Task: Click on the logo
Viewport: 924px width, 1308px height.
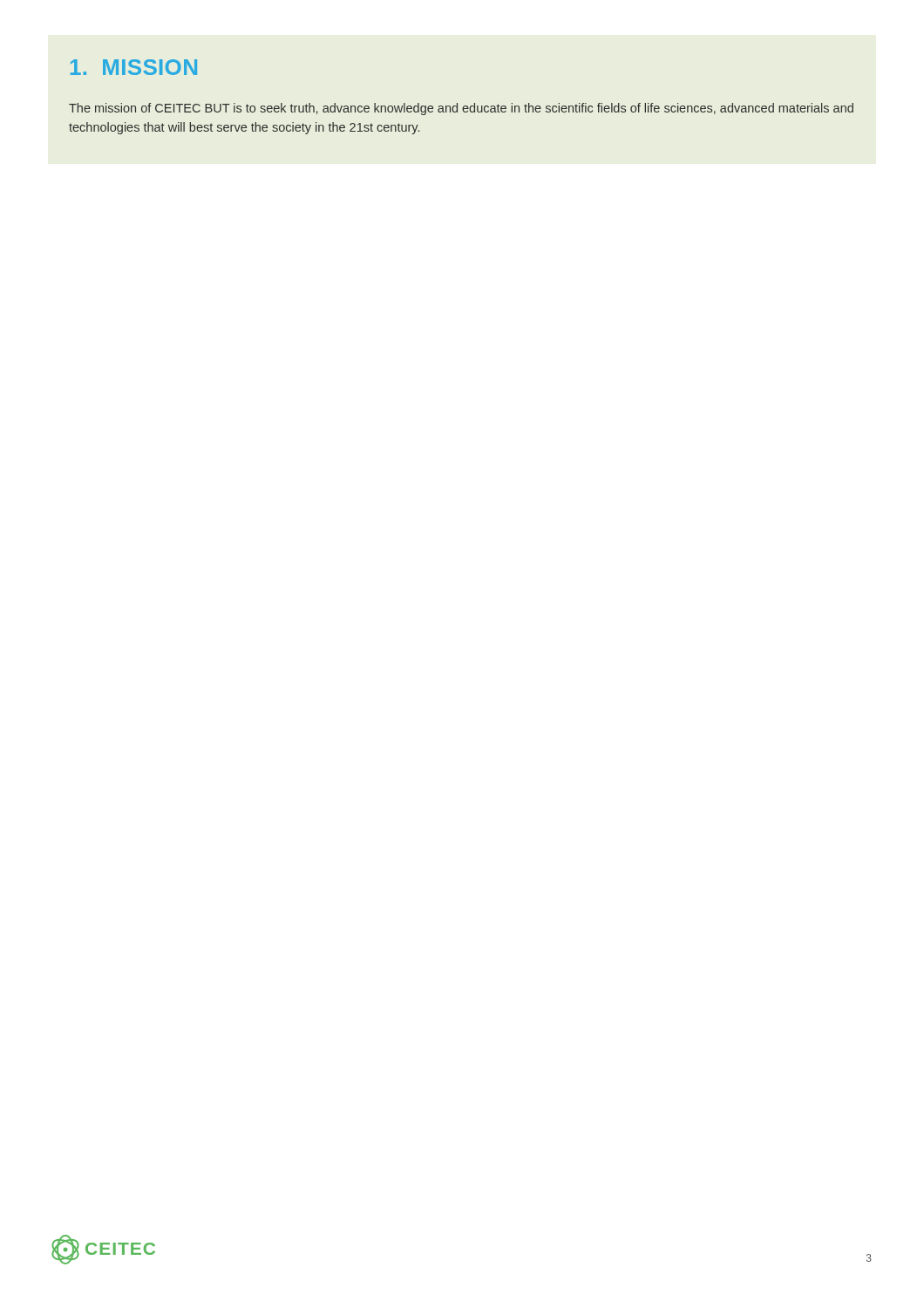Action: [109, 1252]
